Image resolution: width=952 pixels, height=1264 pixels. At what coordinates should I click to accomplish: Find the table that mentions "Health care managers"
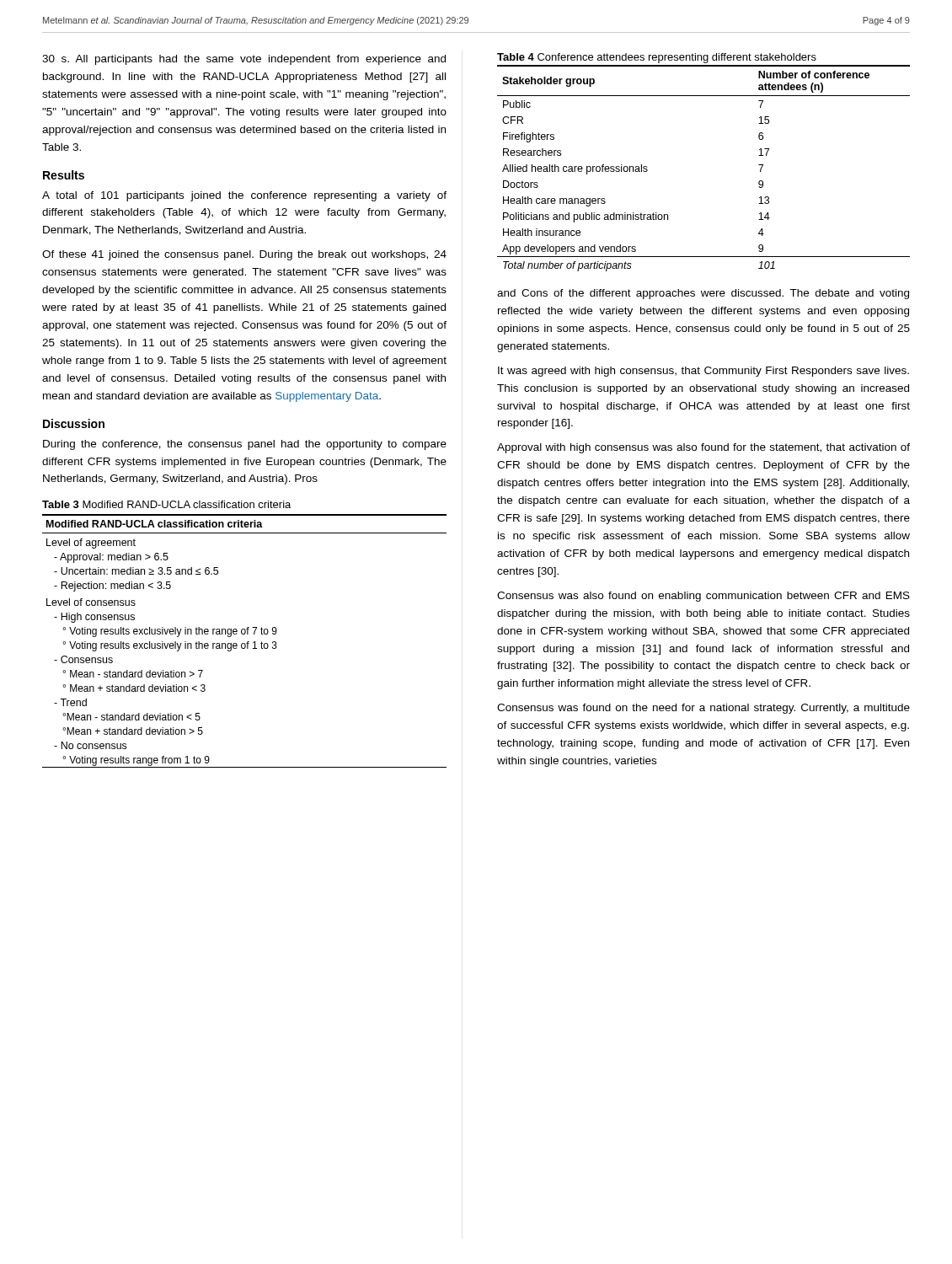click(703, 169)
